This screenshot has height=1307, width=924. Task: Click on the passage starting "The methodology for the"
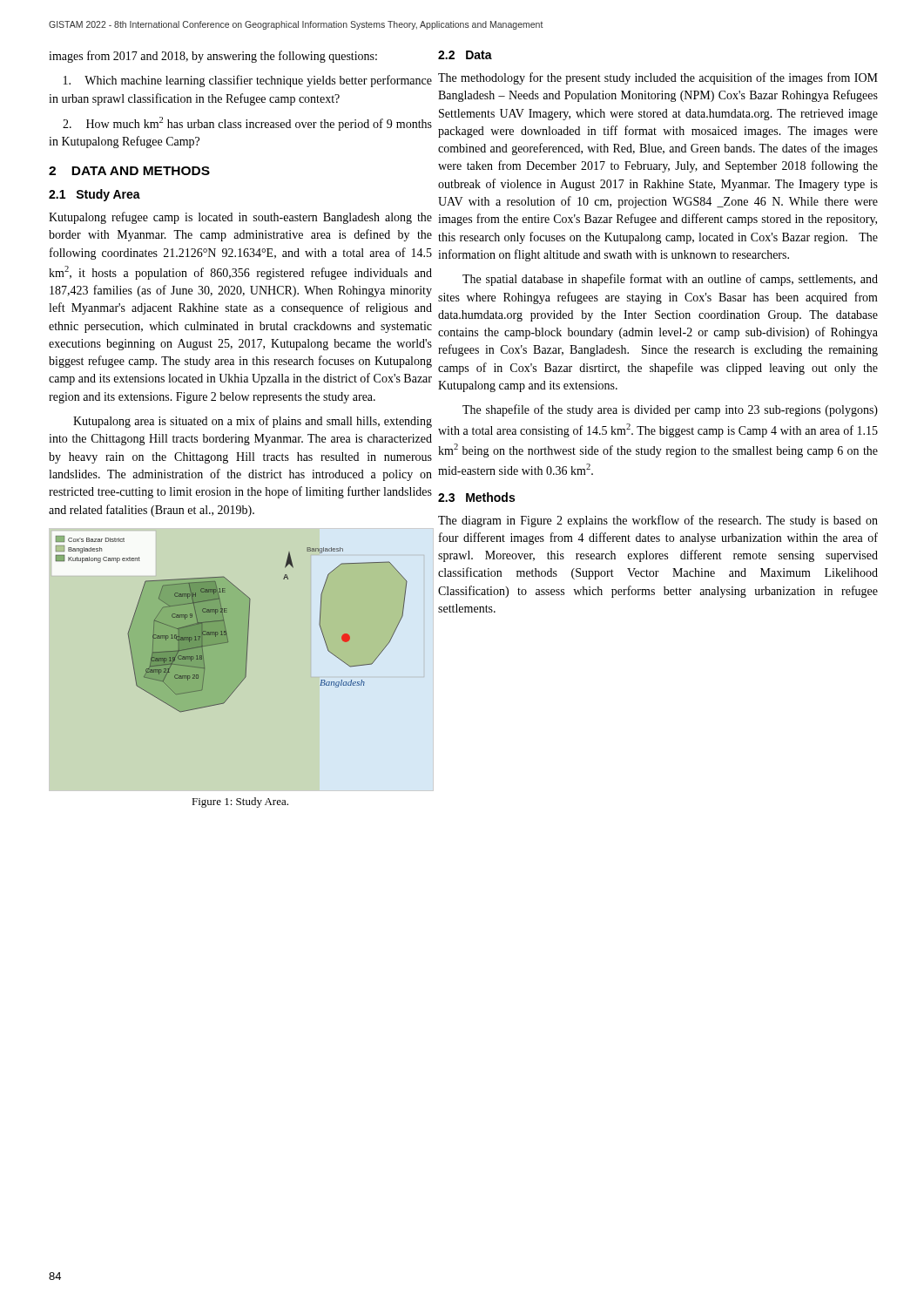[x=658, y=275]
